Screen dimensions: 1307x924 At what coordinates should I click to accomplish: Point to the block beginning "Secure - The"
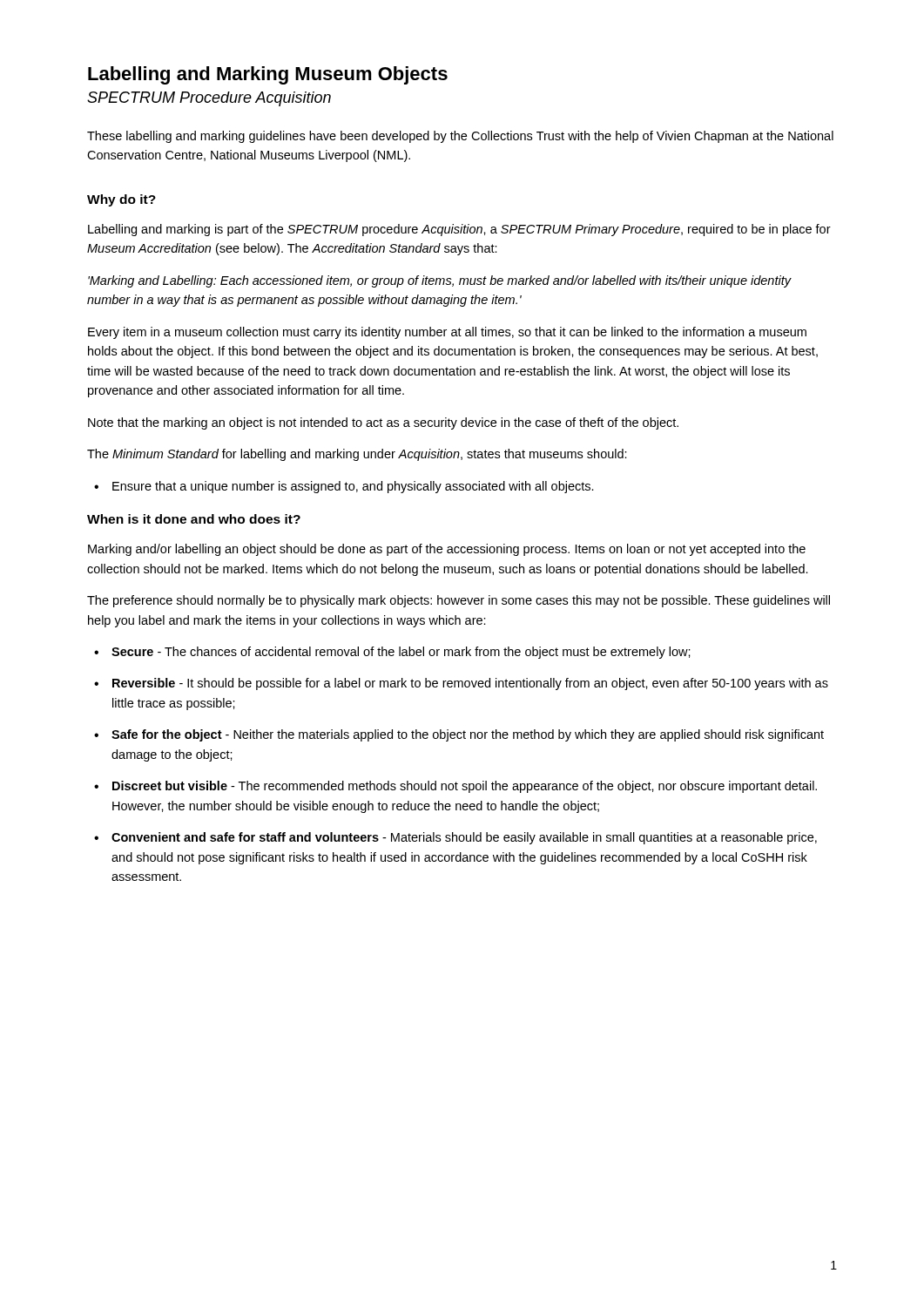coord(462,652)
